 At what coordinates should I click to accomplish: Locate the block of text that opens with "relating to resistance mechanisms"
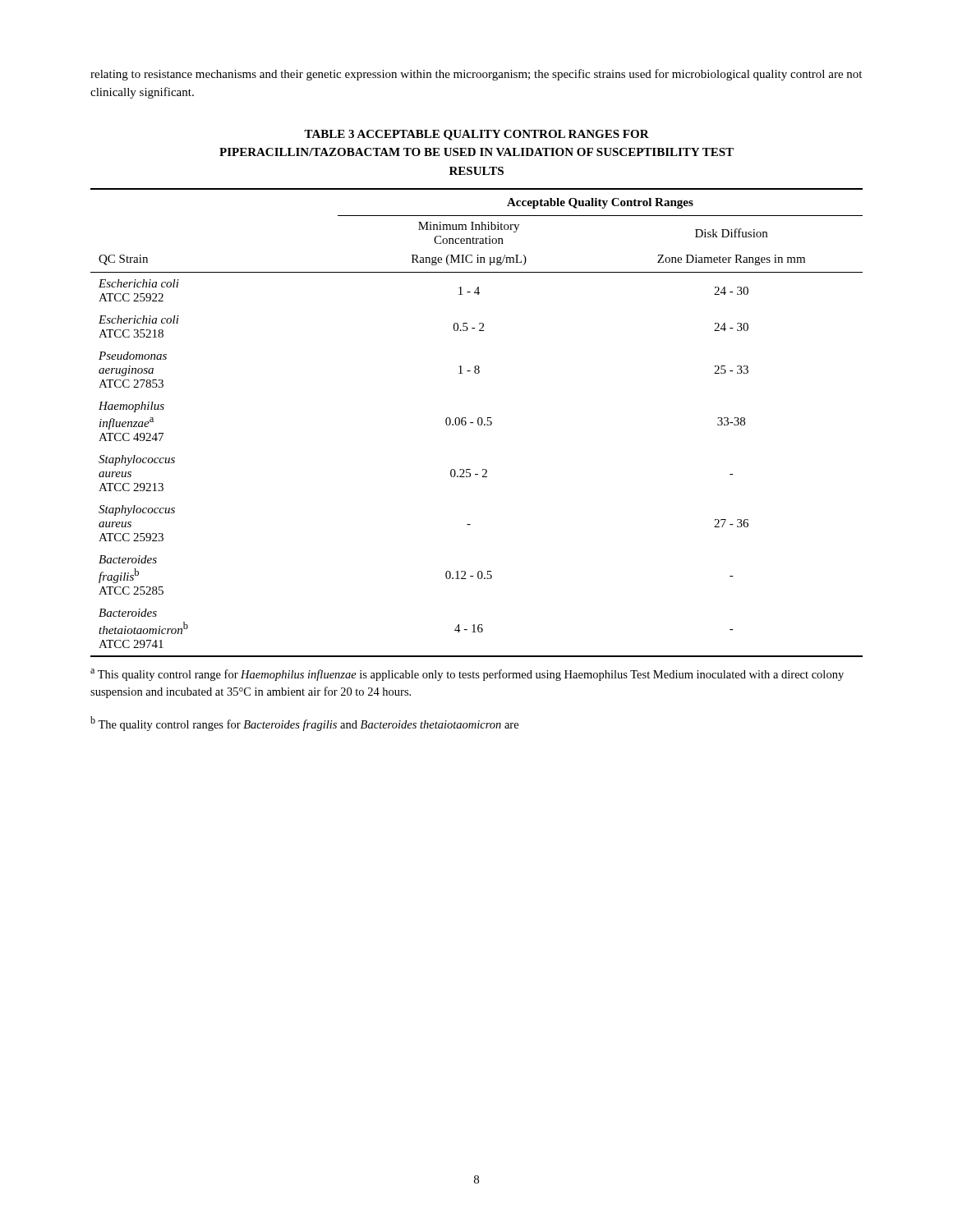476,83
